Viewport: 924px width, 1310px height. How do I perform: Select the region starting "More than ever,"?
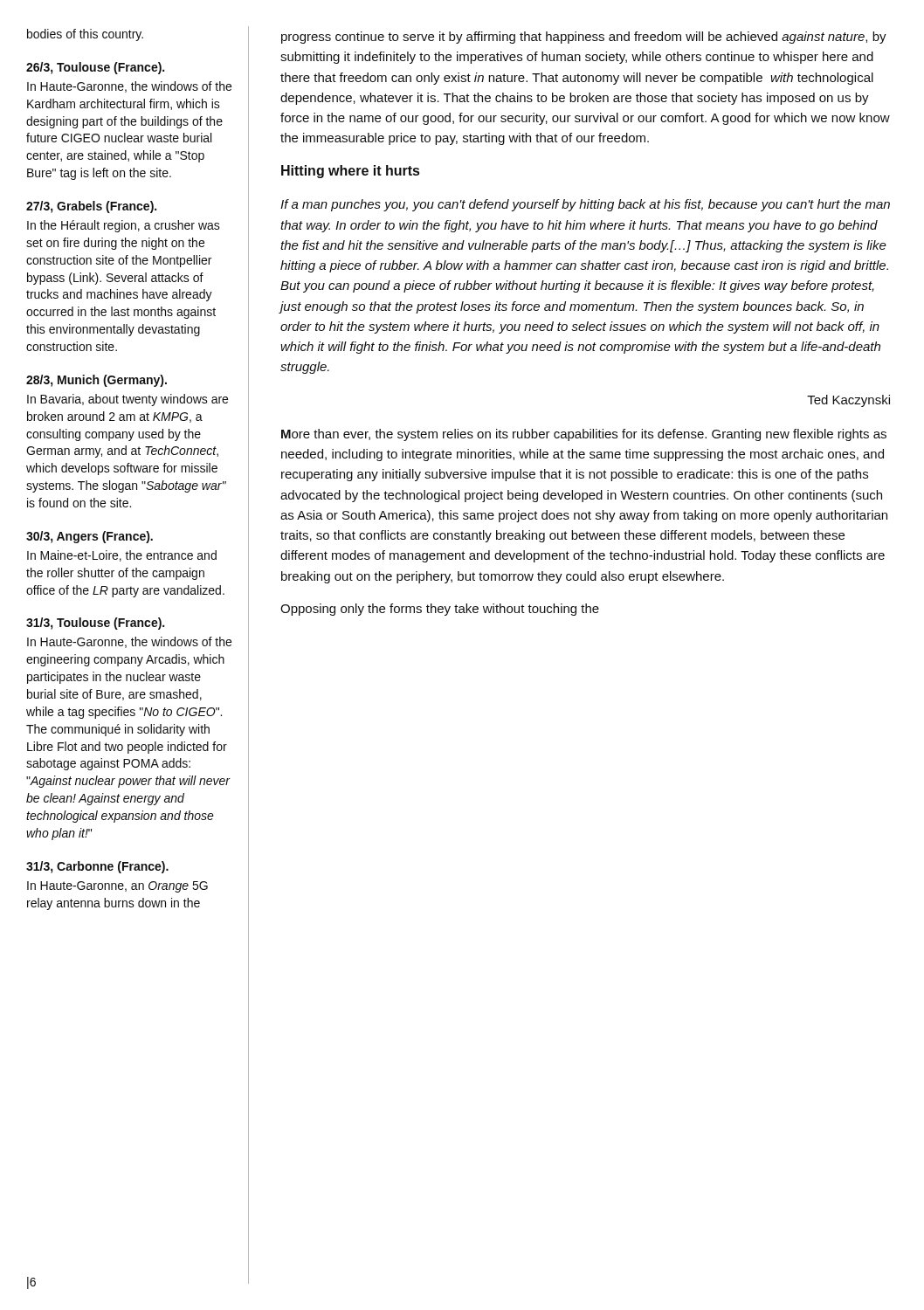pos(586,505)
